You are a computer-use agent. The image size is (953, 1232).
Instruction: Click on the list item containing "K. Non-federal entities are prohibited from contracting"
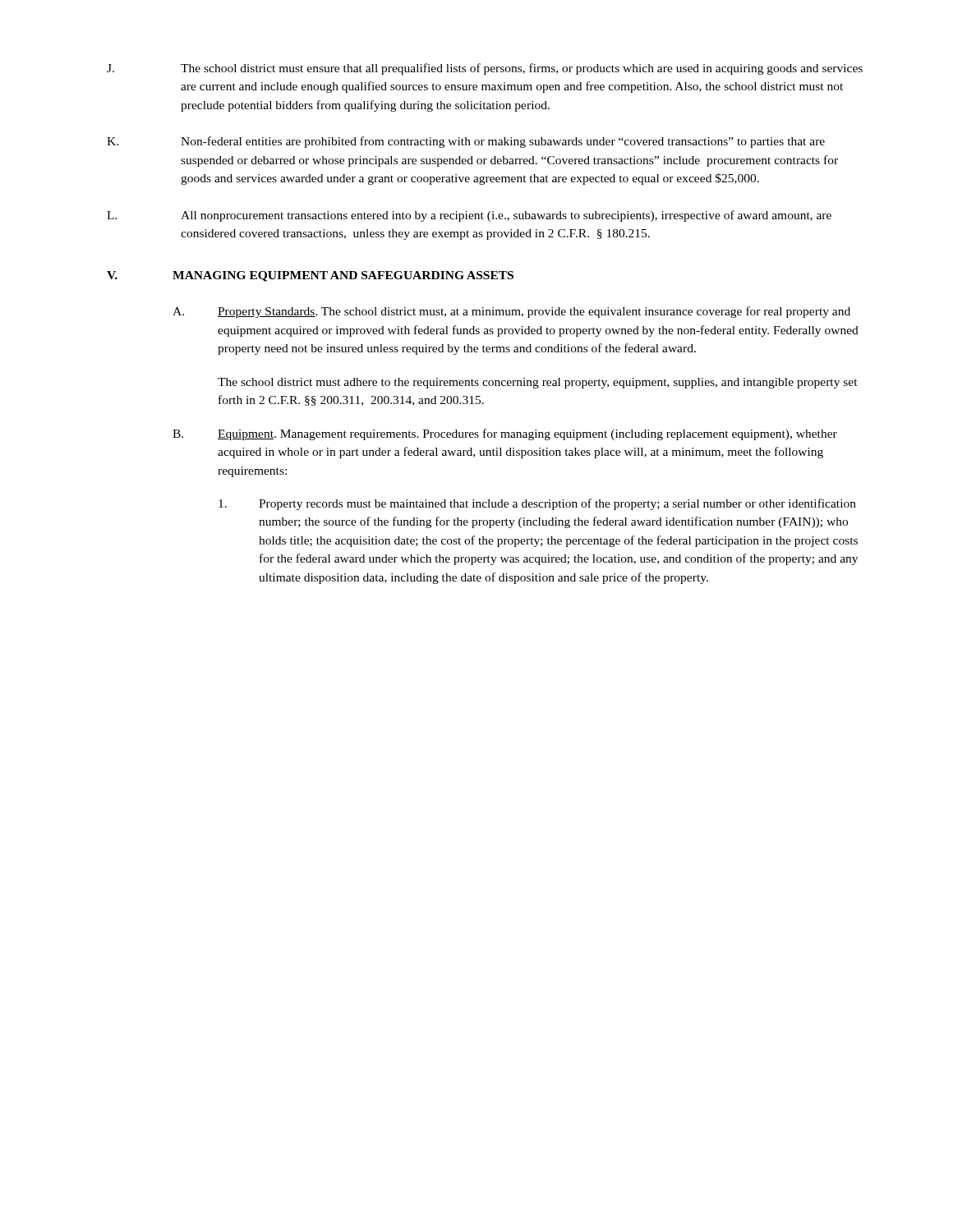pyautogui.click(x=489, y=160)
